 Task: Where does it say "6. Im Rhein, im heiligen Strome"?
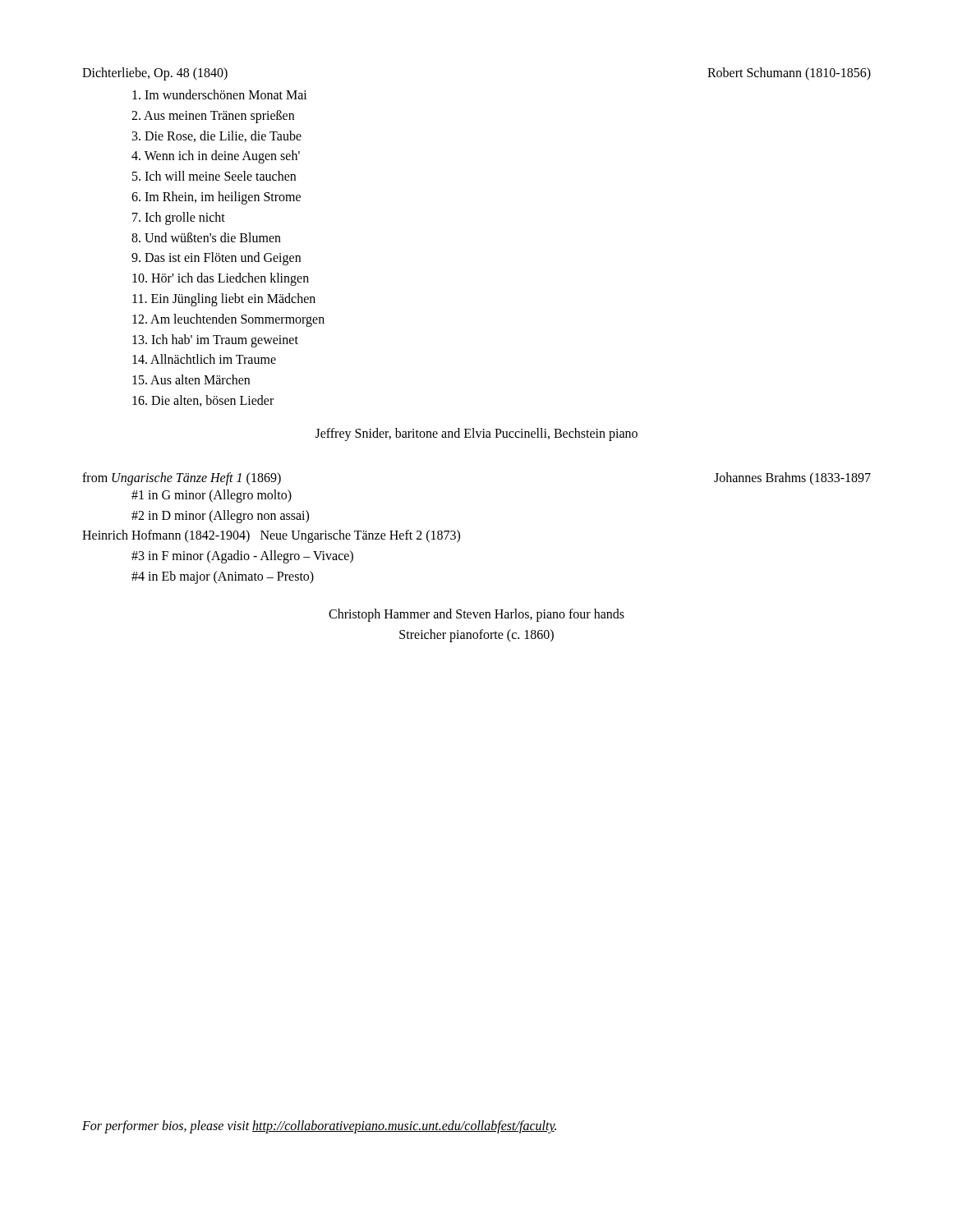[216, 197]
